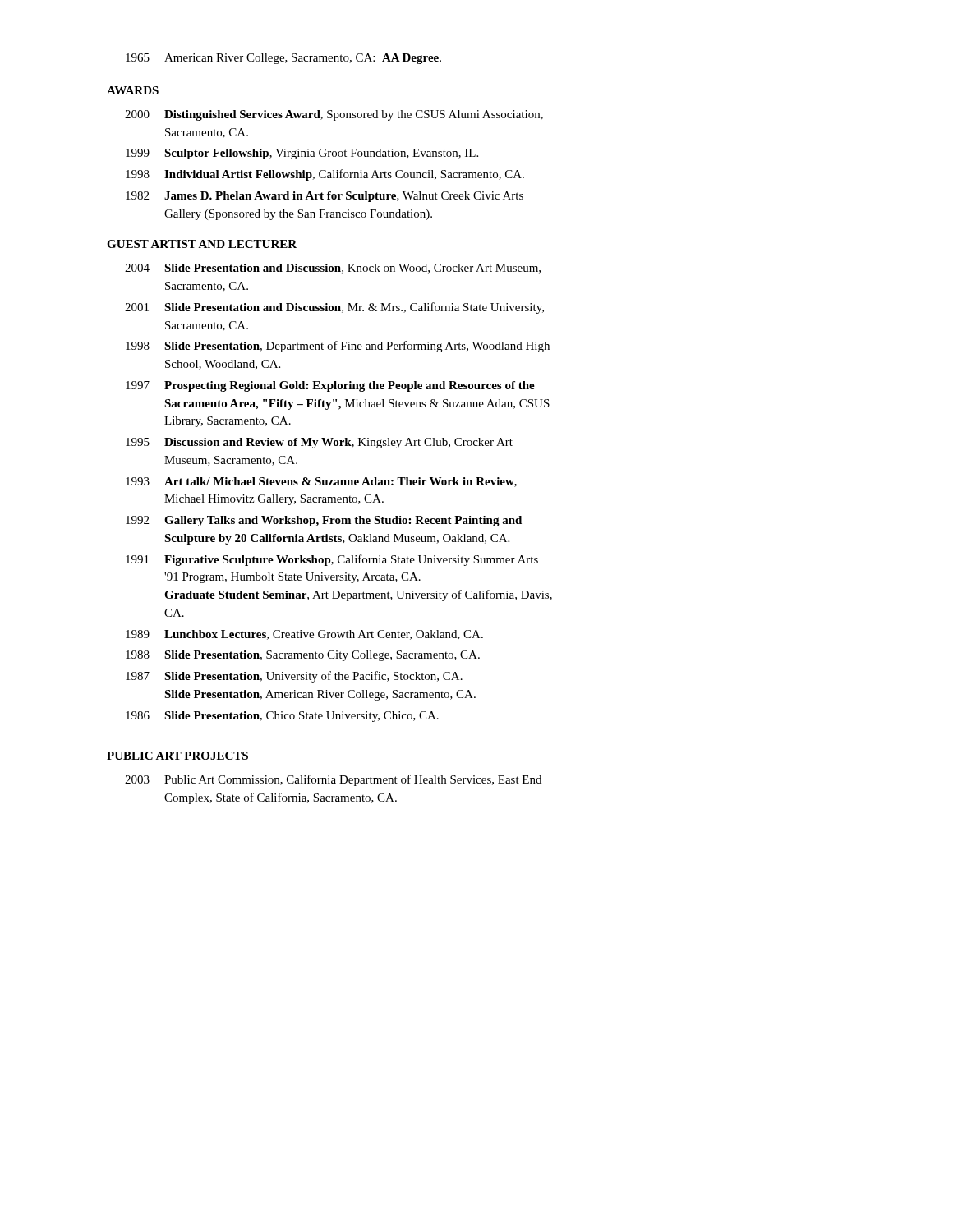
Task: Locate the passage starting "1997 Prospecting Regional Gold: Exploring the People"
Action: click(x=464, y=404)
